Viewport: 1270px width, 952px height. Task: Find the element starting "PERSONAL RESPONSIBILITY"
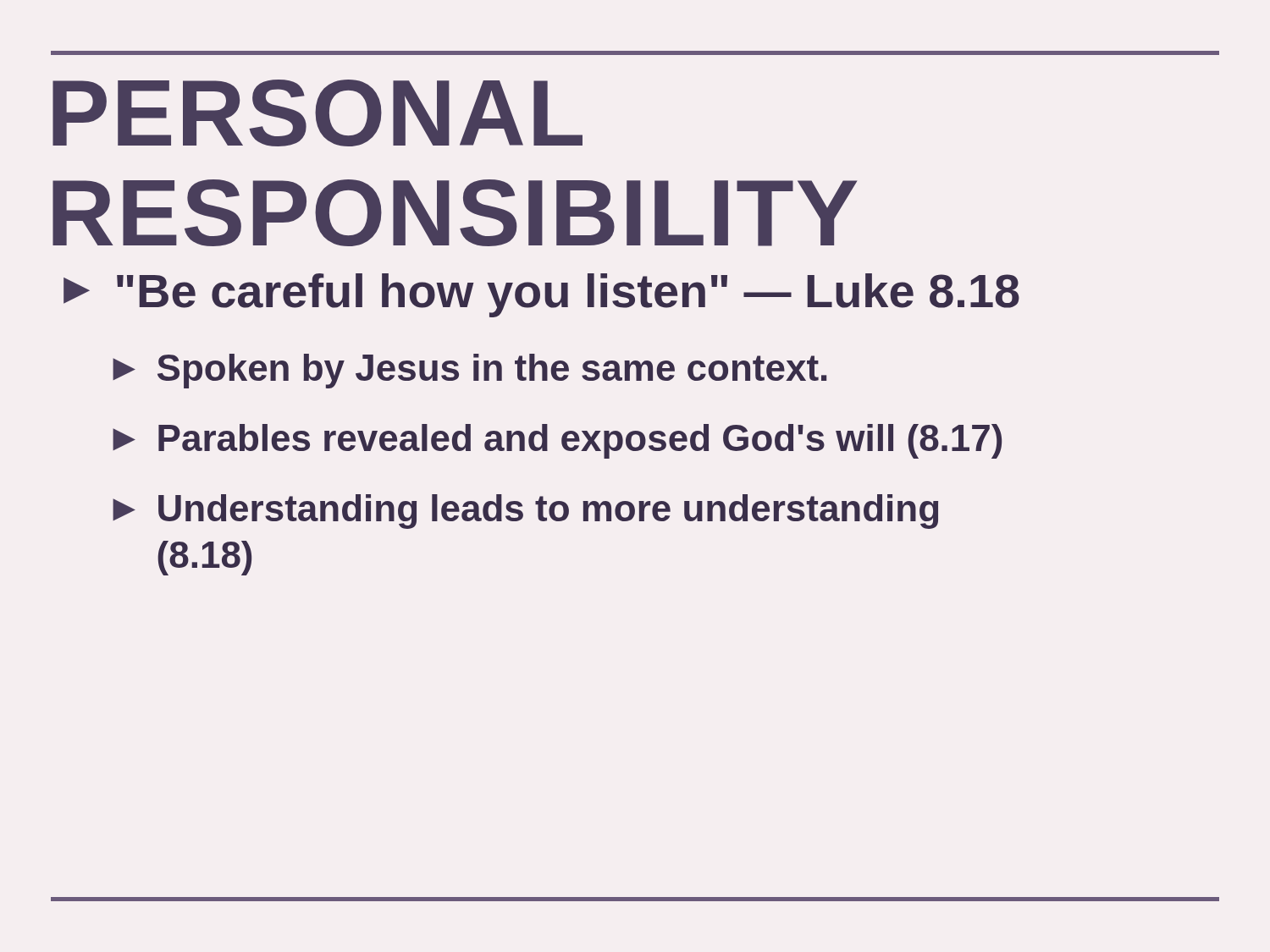[x=454, y=163]
